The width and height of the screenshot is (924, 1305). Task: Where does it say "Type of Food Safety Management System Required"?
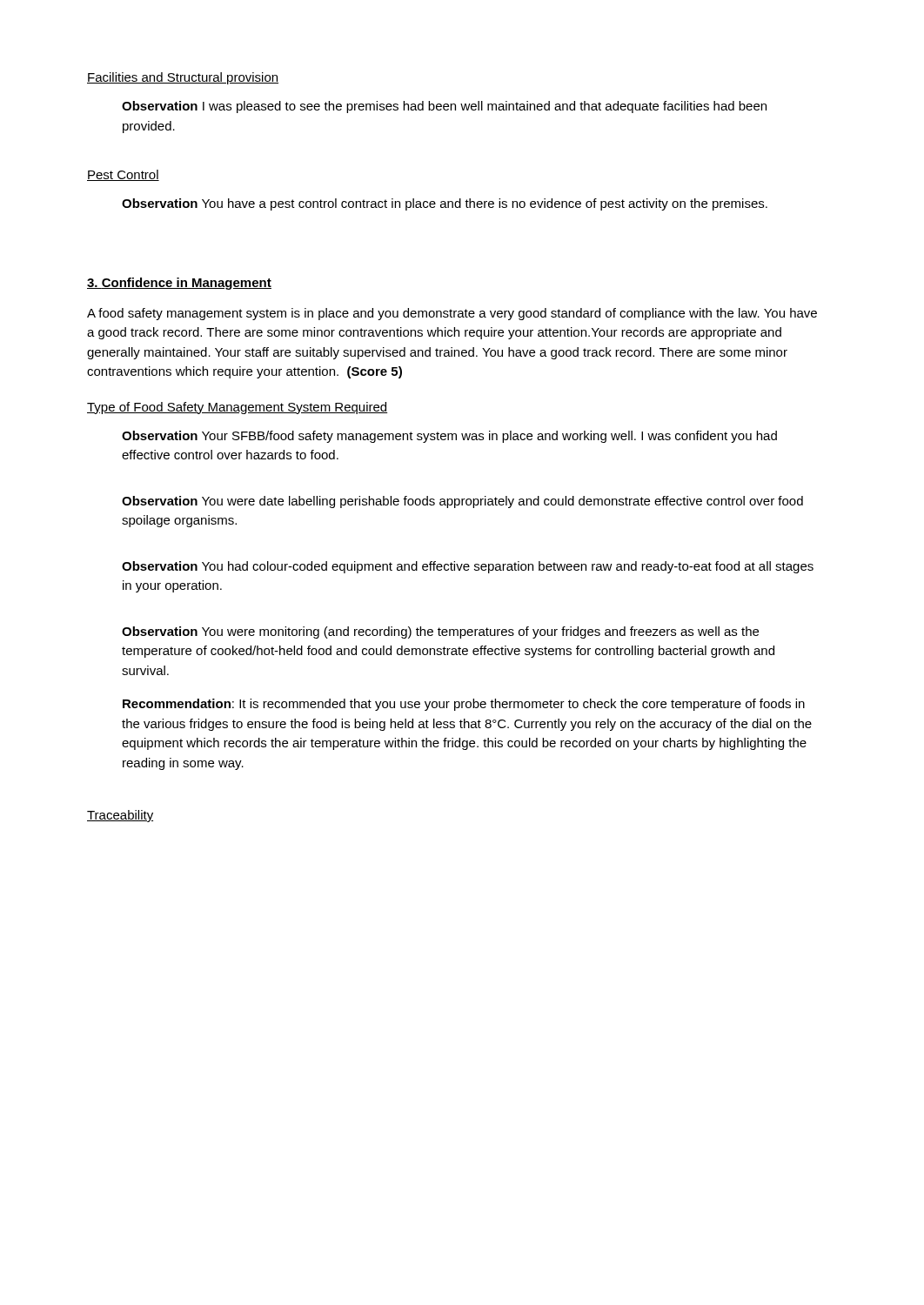tap(237, 406)
